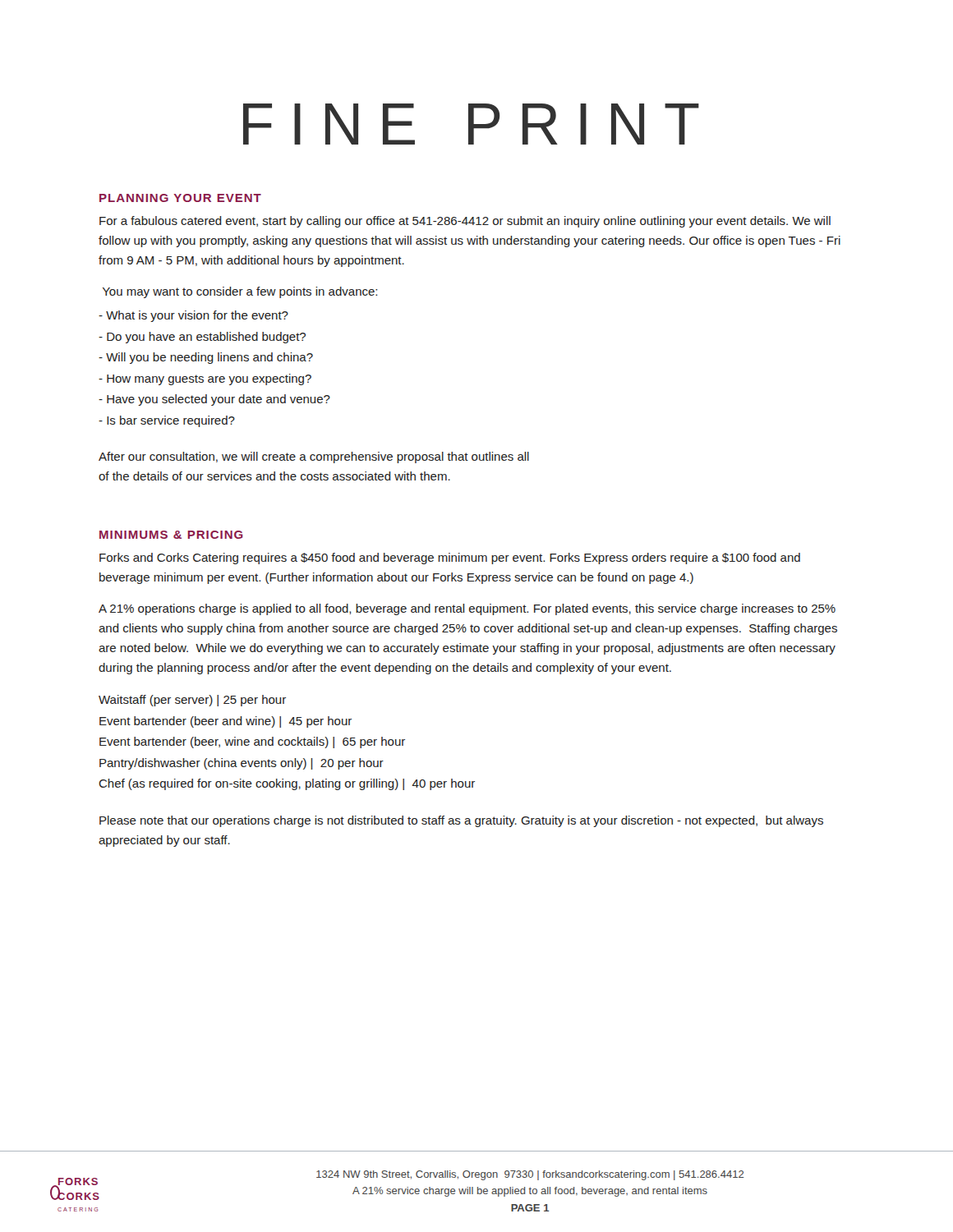Navigate to the text block starting "Will you be needing linens and"
953x1232 pixels.
pos(206,357)
